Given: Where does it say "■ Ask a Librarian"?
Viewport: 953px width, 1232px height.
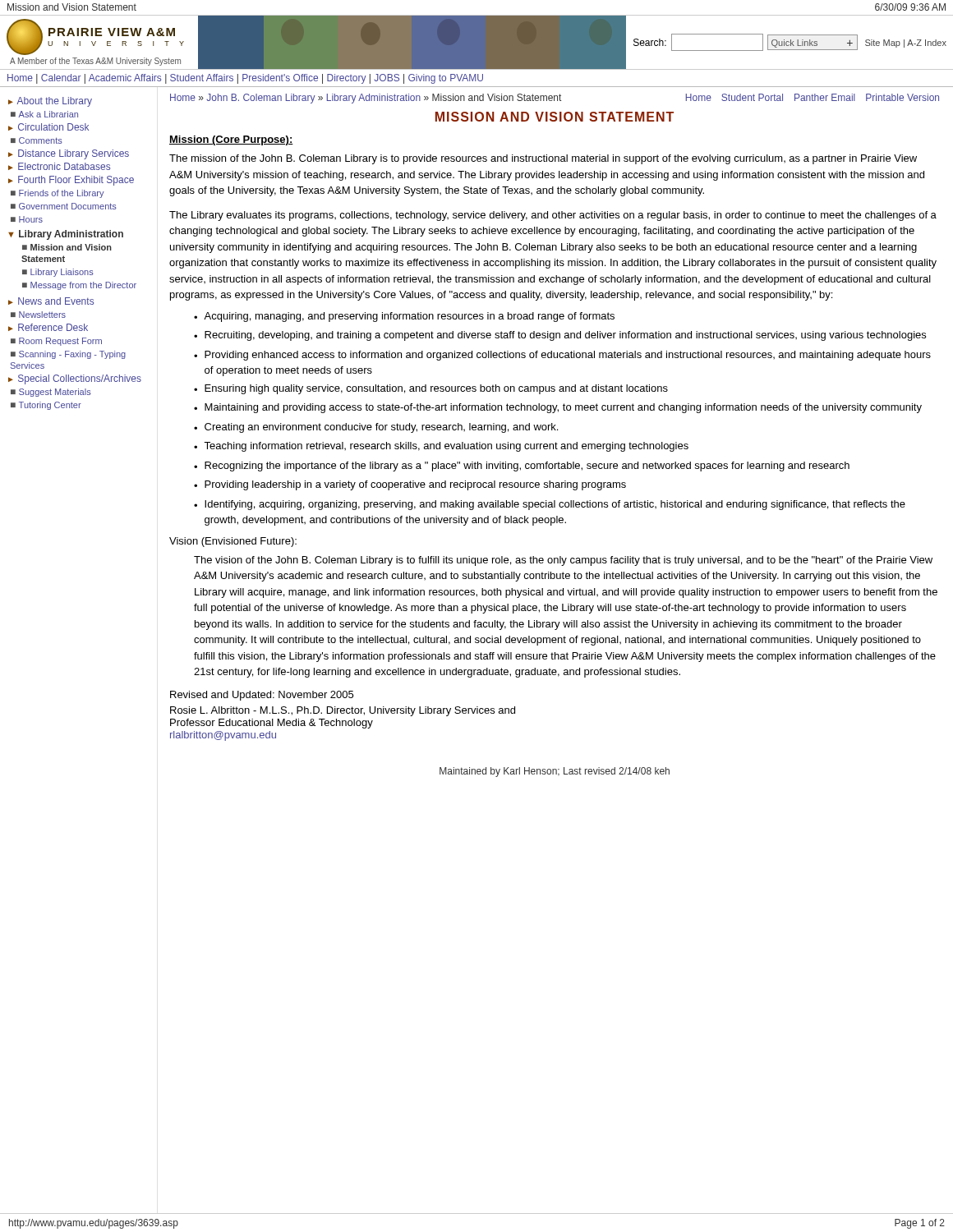Looking at the screenshot, I should click(x=44, y=114).
